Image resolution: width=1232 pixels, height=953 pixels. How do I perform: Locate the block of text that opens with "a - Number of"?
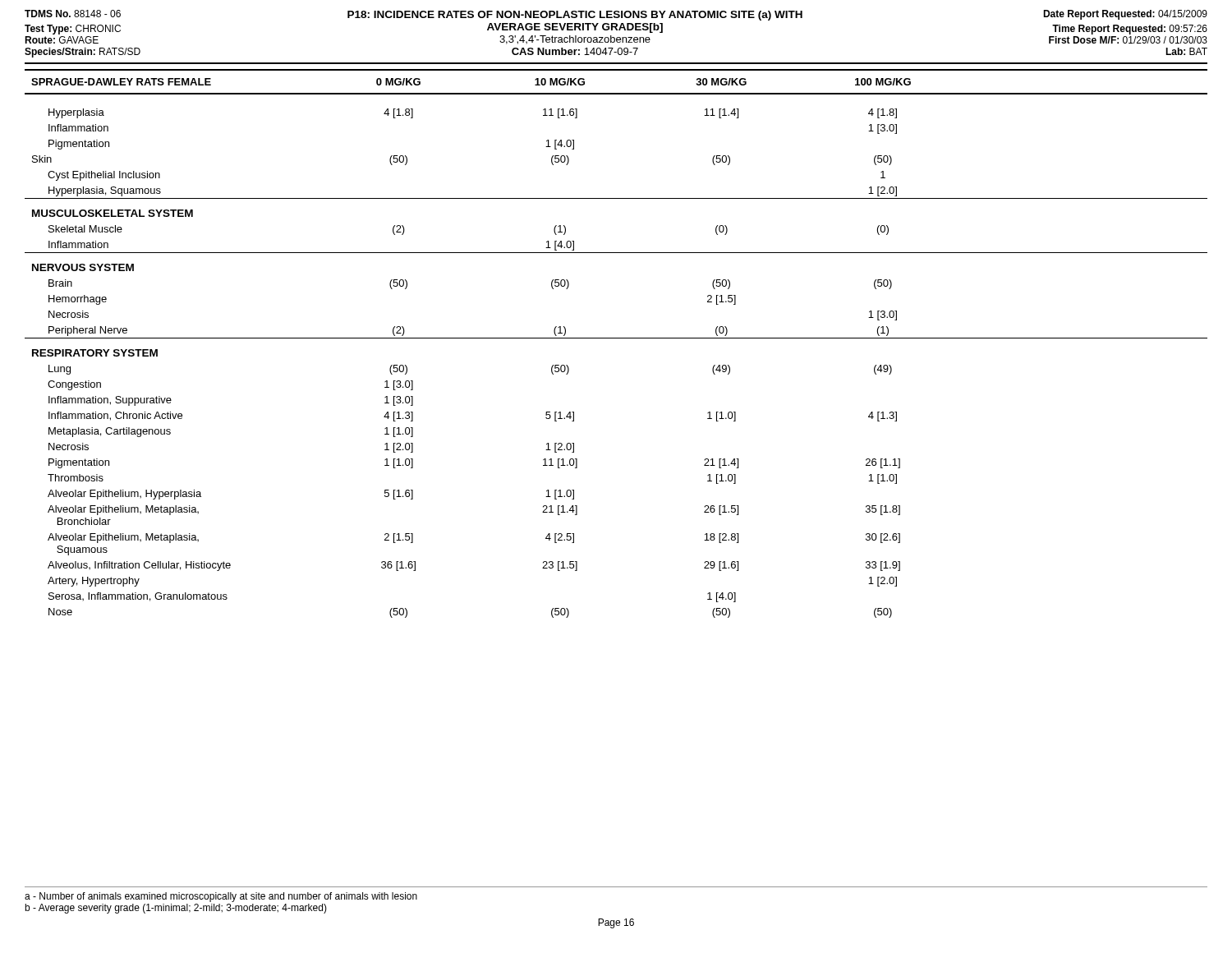coord(221,896)
